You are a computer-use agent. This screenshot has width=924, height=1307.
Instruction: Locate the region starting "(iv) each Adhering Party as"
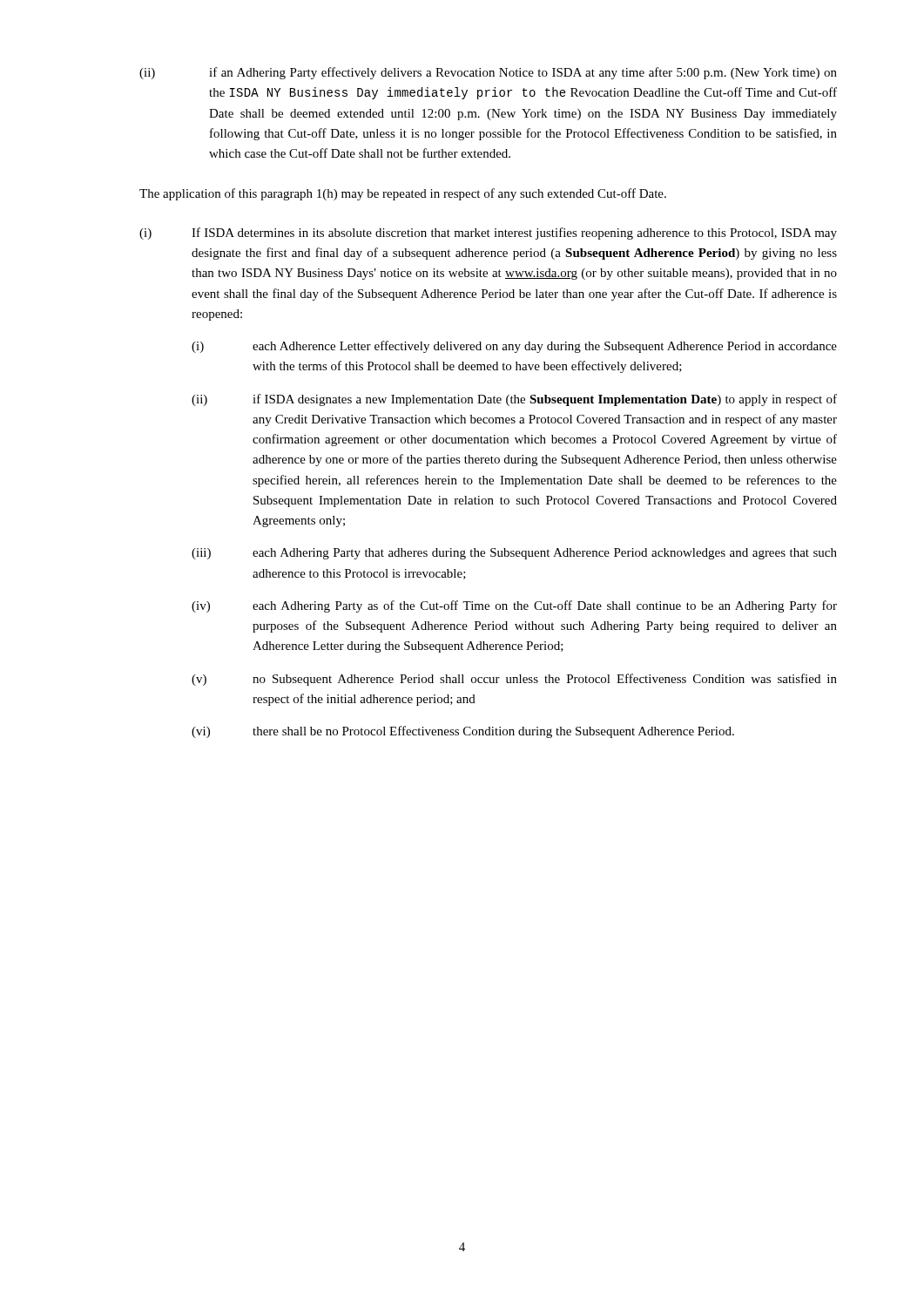pyautogui.click(x=514, y=626)
